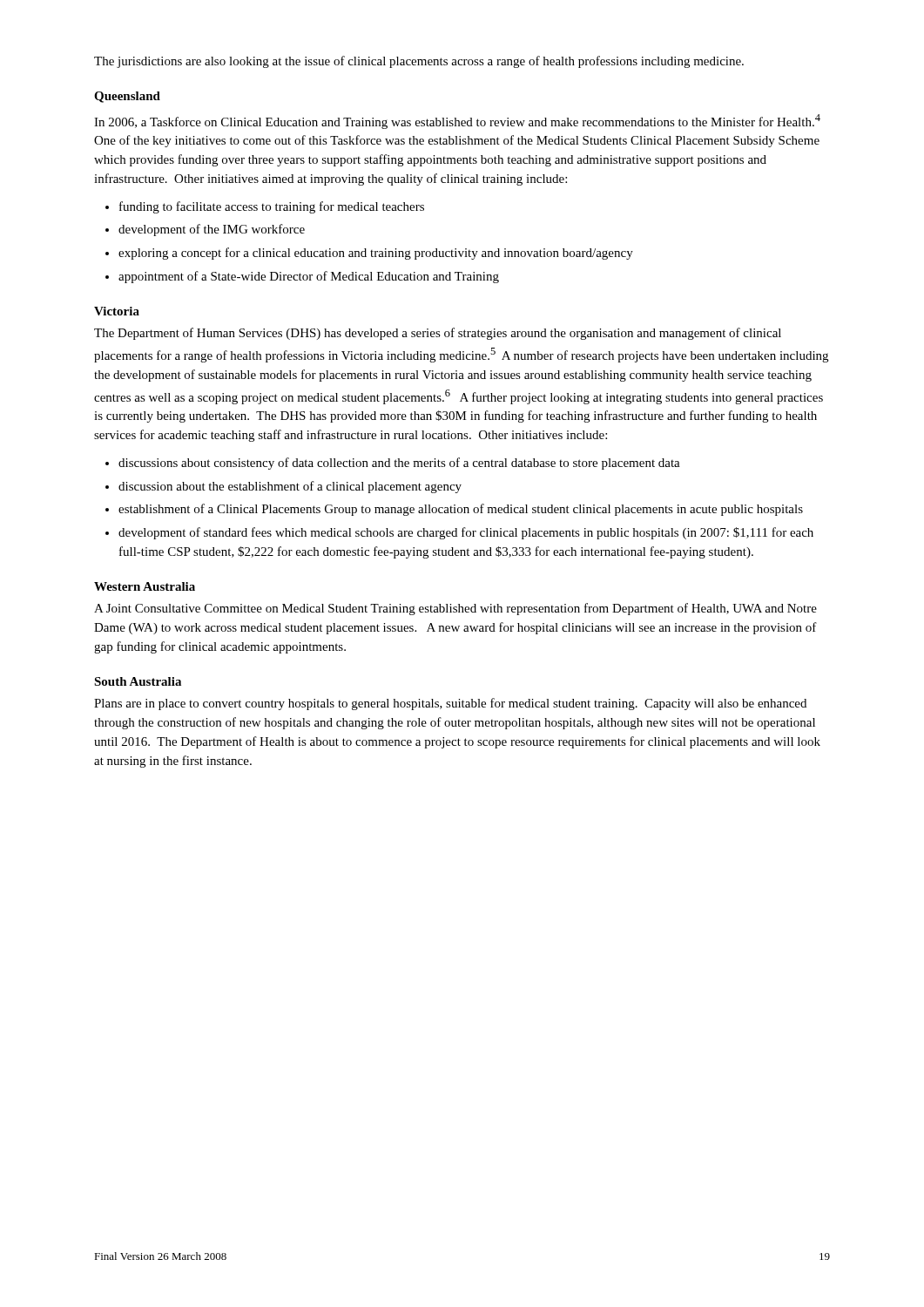Locate the block of text that opens with "The Department of Human Services"
924x1307 pixels.
click(462, 385)
